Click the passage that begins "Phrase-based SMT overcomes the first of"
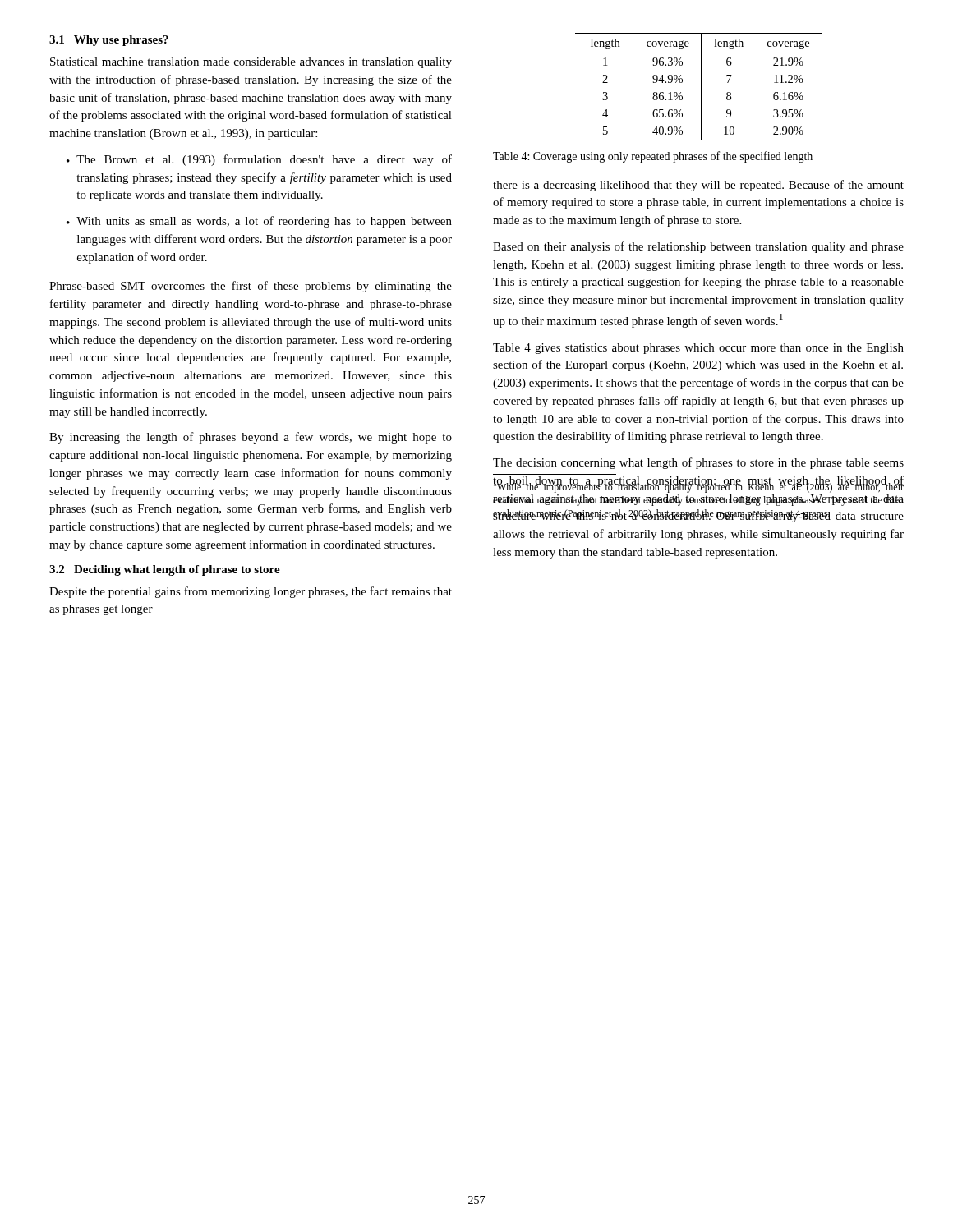953x1232 pixels. pyautogui.click(x=251, y=349)
